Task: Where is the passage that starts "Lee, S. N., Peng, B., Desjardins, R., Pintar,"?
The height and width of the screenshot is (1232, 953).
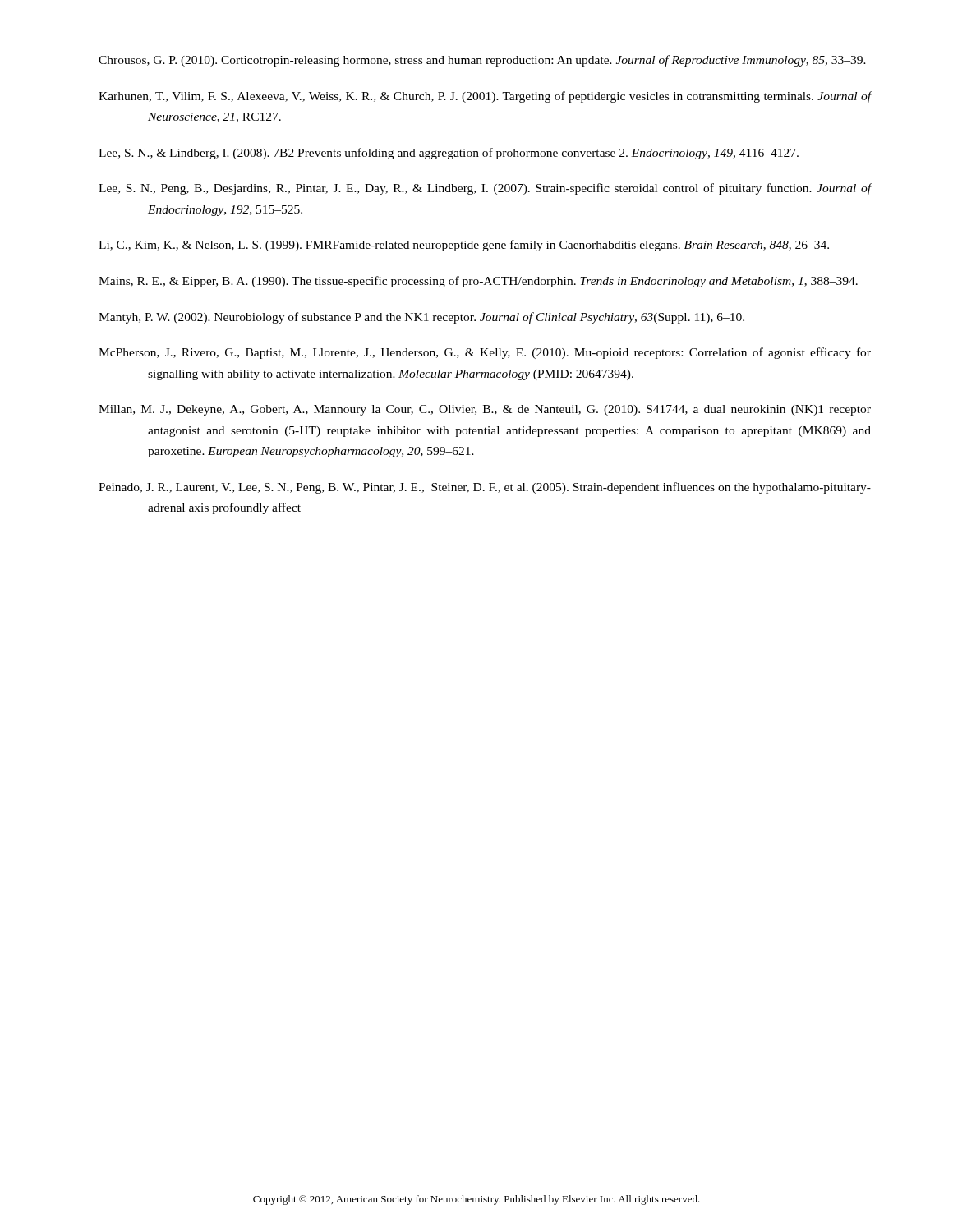Action: click(x=485, y=198)
